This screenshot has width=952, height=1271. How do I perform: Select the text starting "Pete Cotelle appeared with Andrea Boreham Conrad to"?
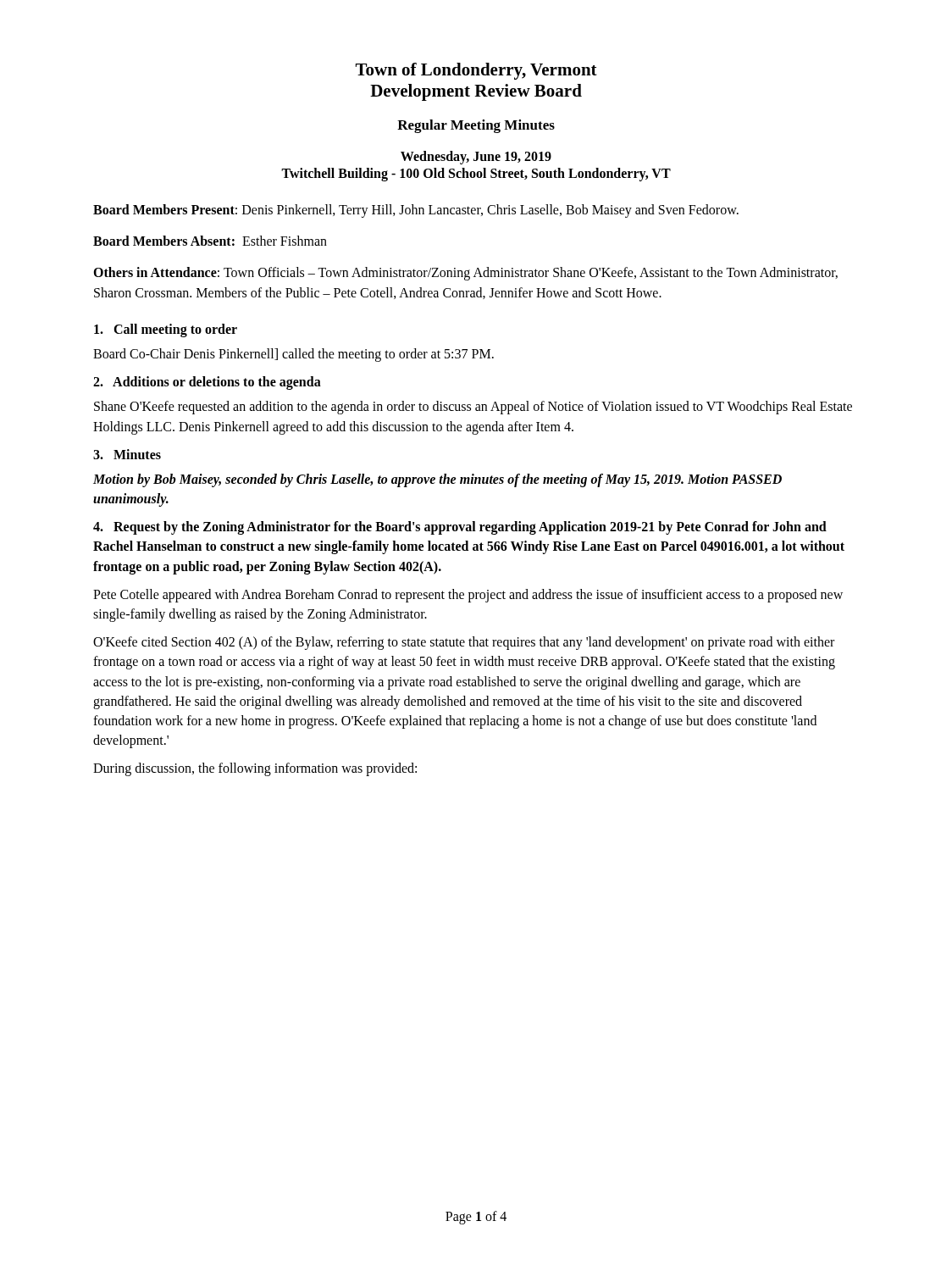coord(468,604)
